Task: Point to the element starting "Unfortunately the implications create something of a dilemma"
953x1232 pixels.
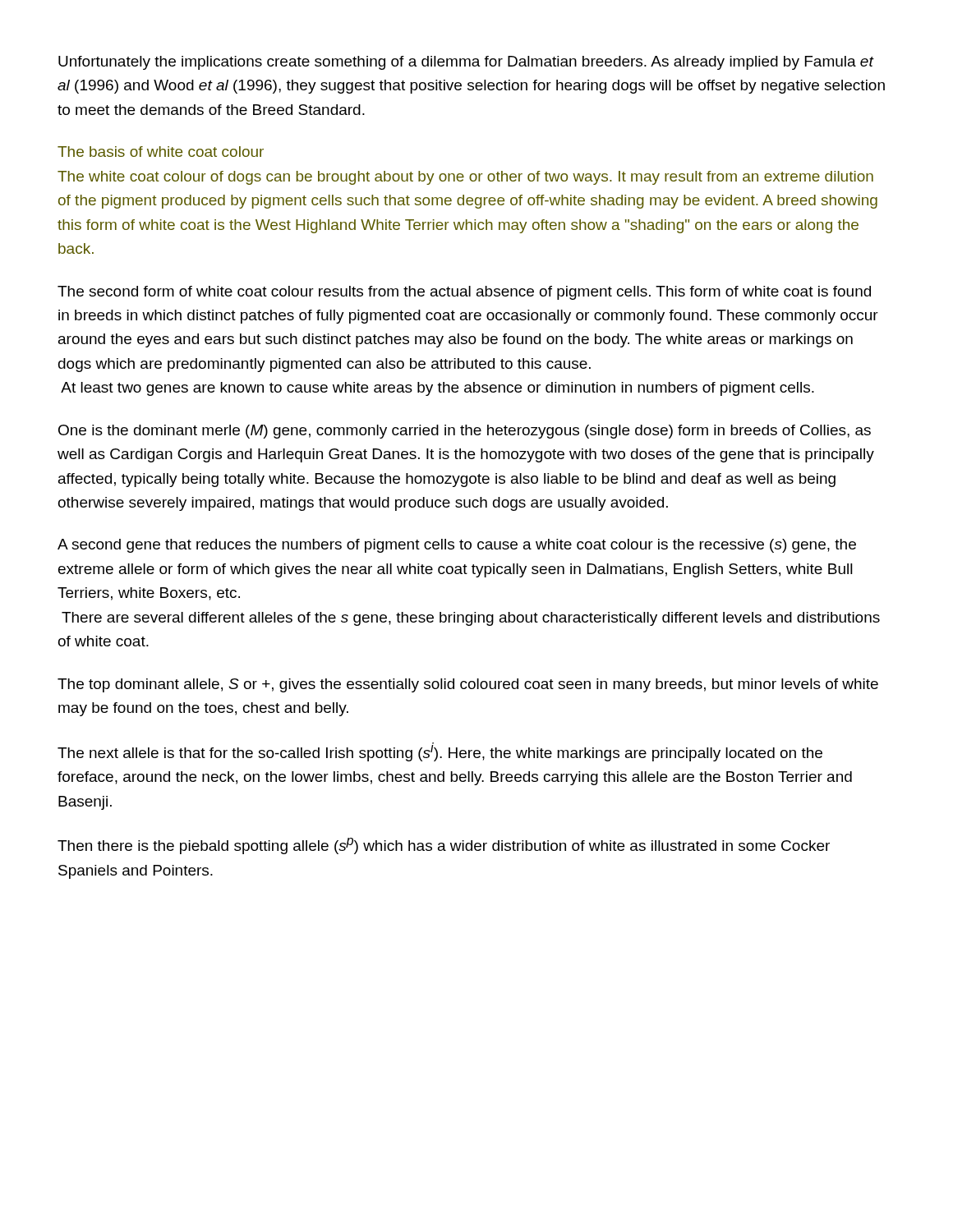Action: pyautogui.click(x=472, y=85)
